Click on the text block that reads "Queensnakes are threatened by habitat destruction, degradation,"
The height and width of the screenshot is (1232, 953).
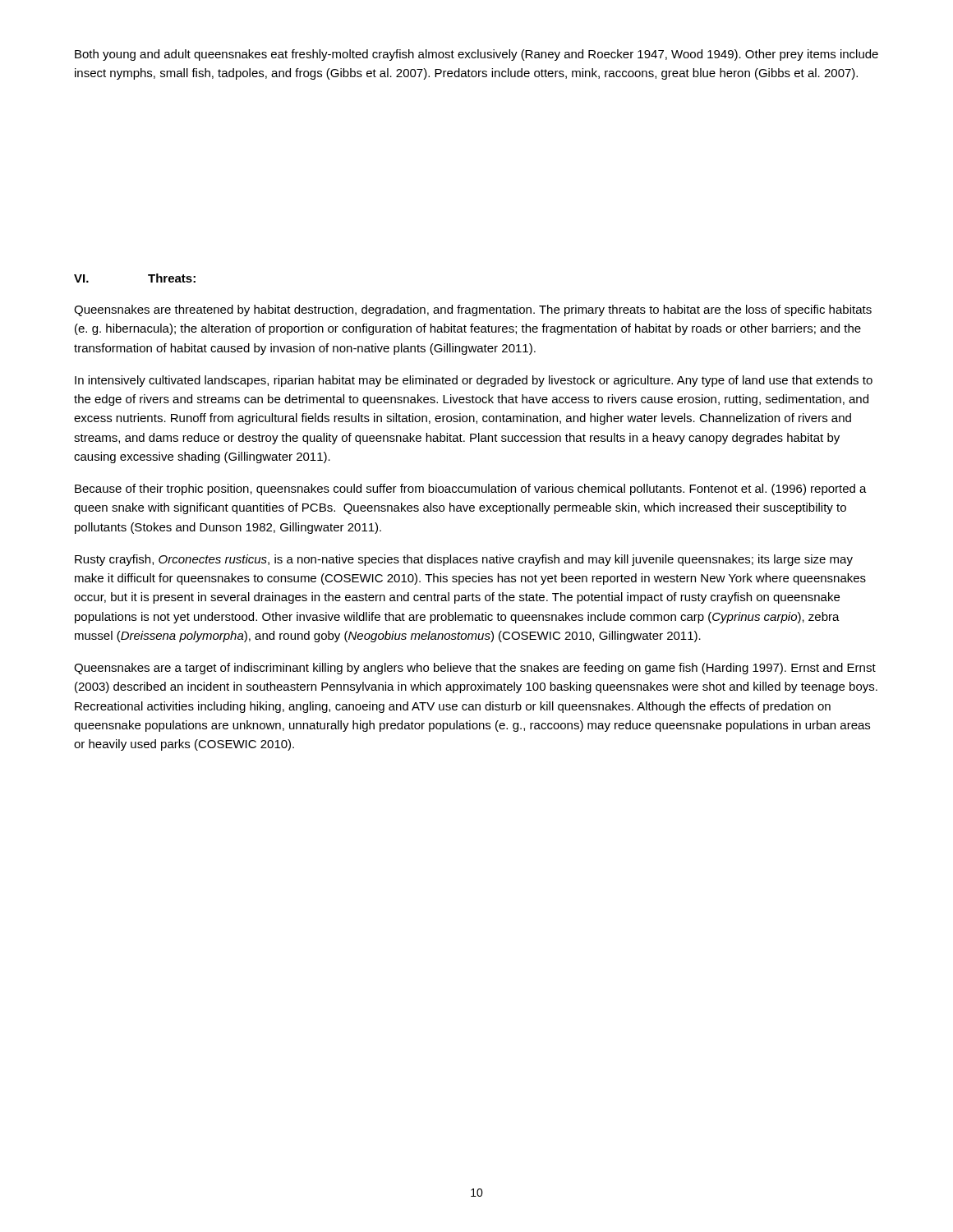tap(473, 328)
